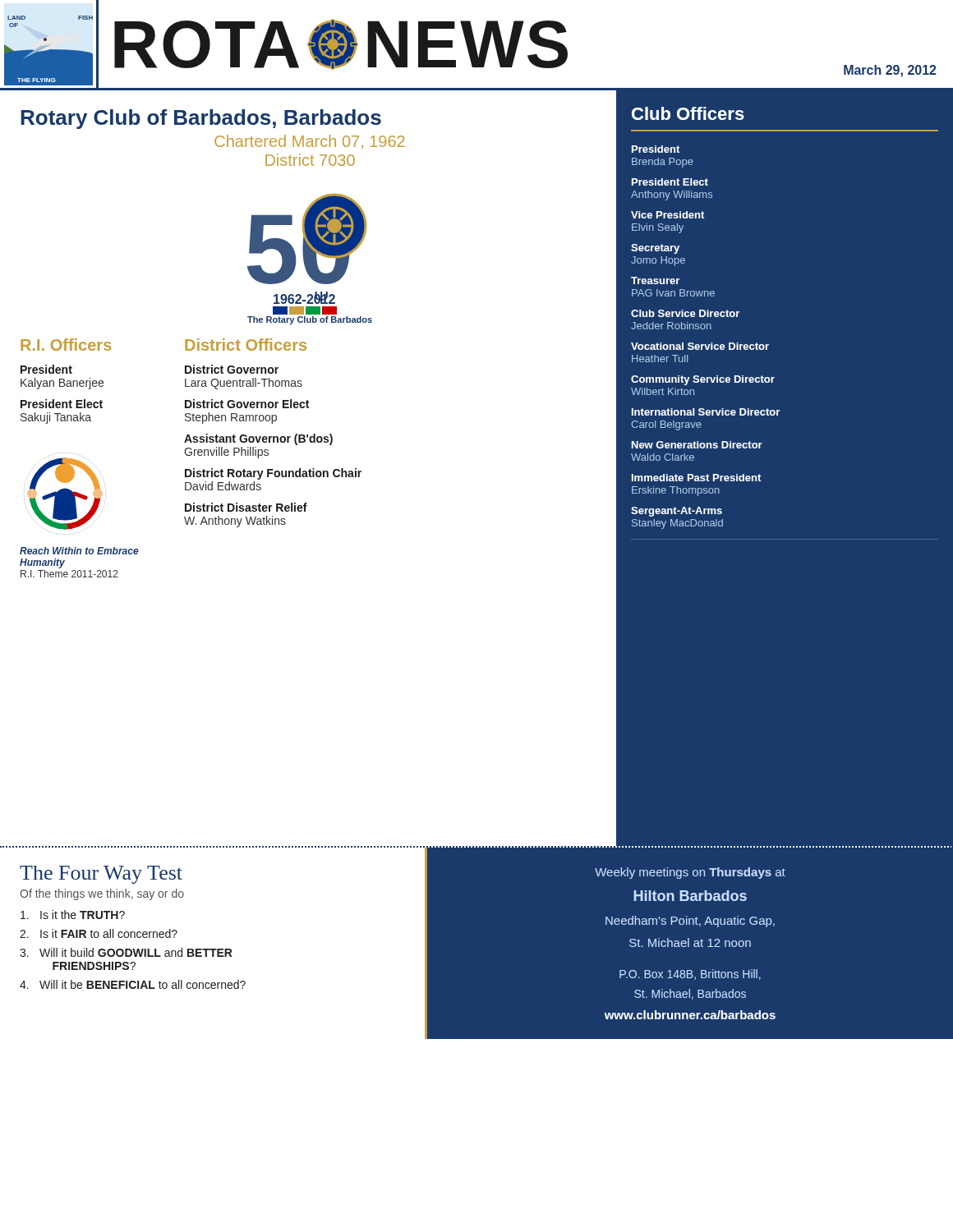
Task: Select the region starting "President Brenda Pope President Elect Anthony"
Action: pos(656,149)
